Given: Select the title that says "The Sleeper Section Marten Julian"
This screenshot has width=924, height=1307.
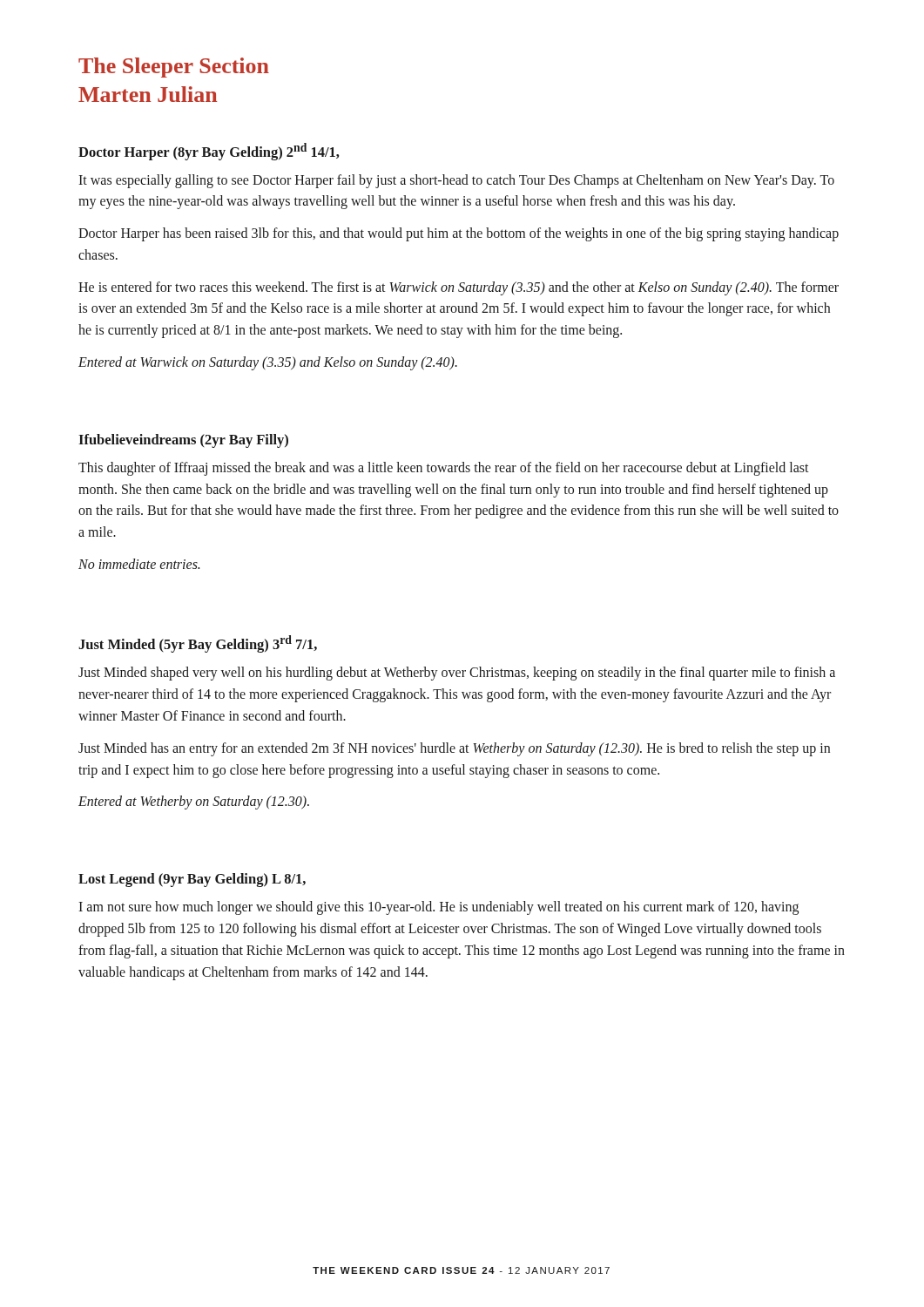Looking at the screenshot, I should [174, 68].
